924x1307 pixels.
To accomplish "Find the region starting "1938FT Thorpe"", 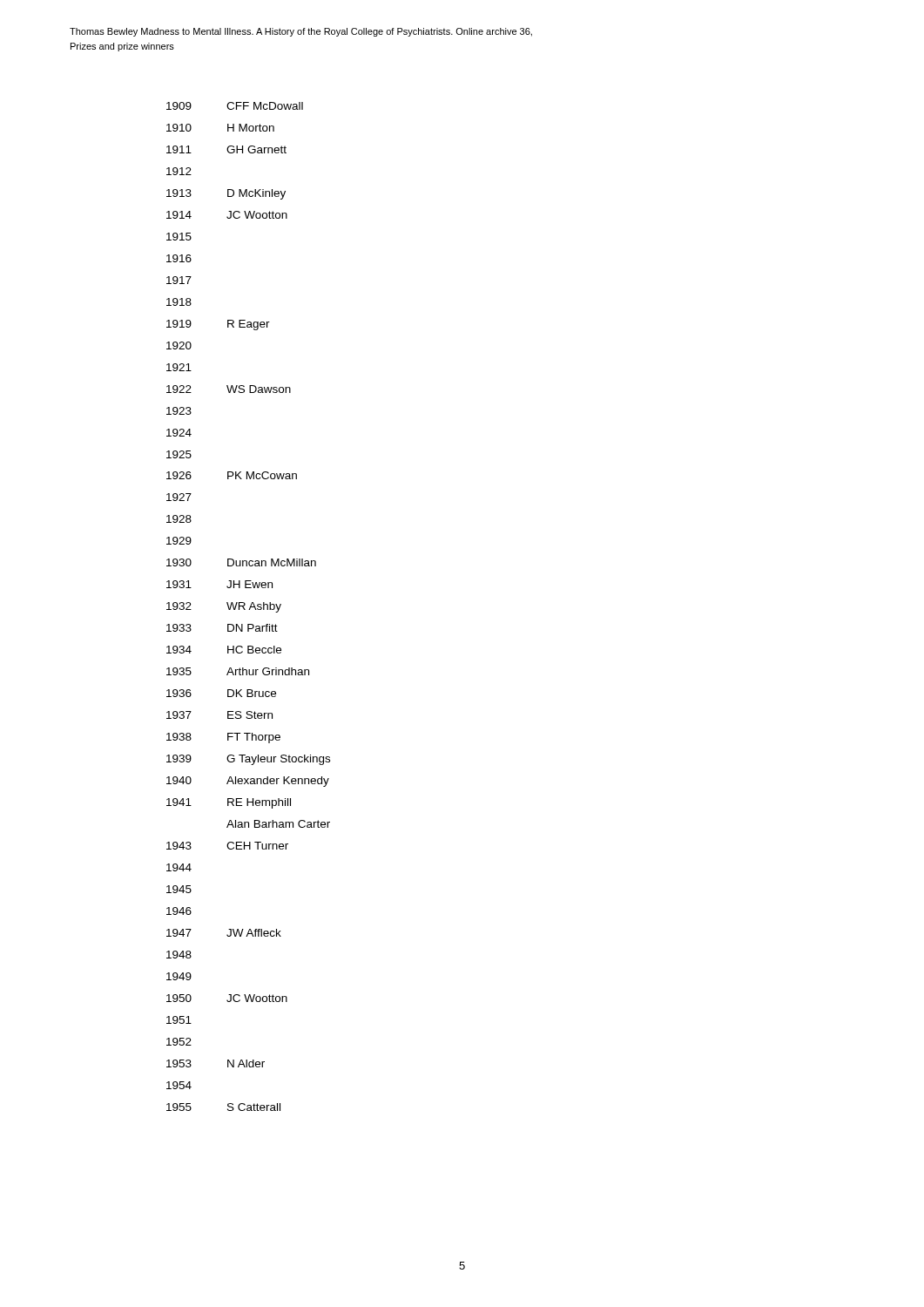I will pyautogui.click(x=178, y=738).
